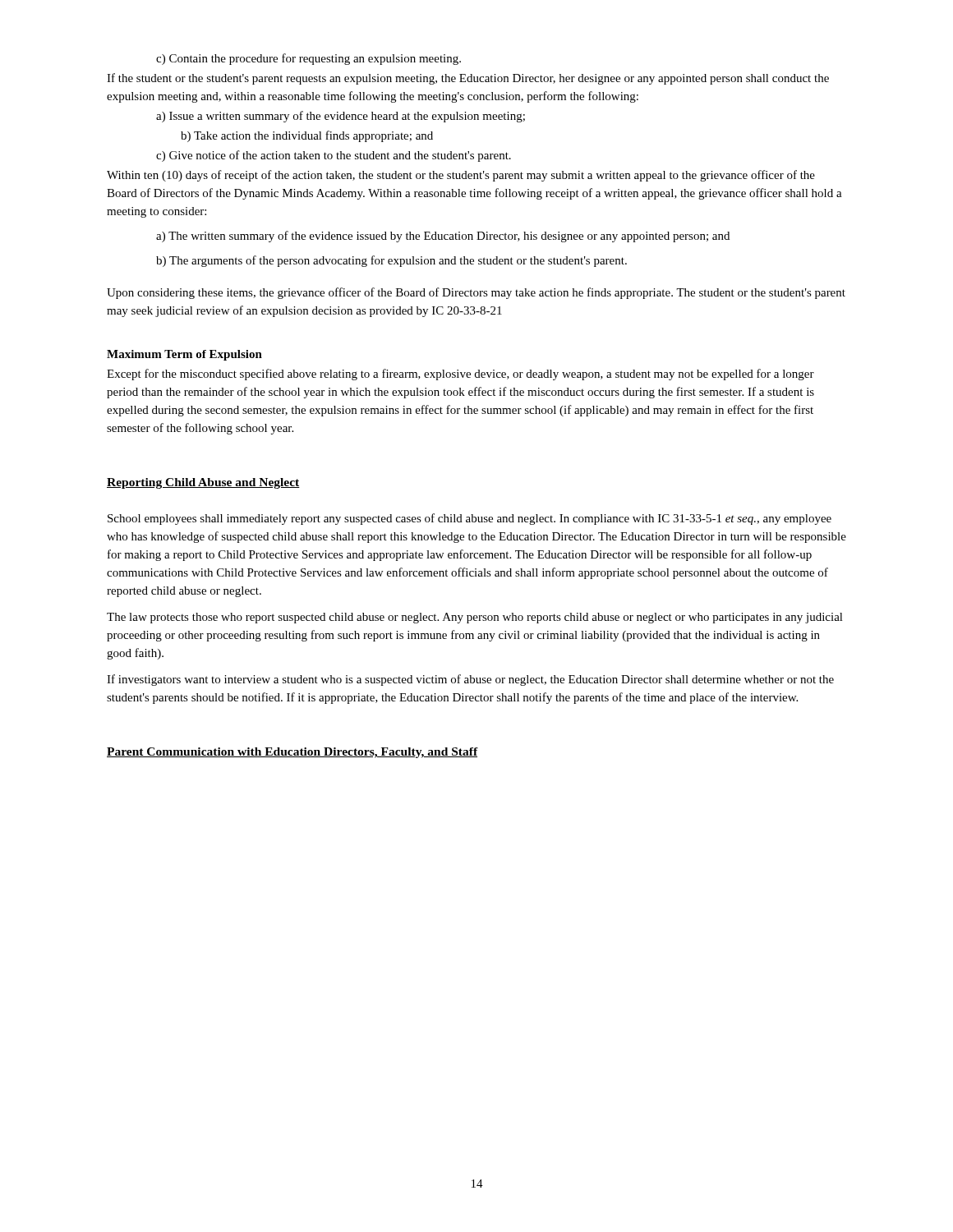
Task: Point to the block beginning "b) Take action the individual finds"
Action: pos(307,136)
